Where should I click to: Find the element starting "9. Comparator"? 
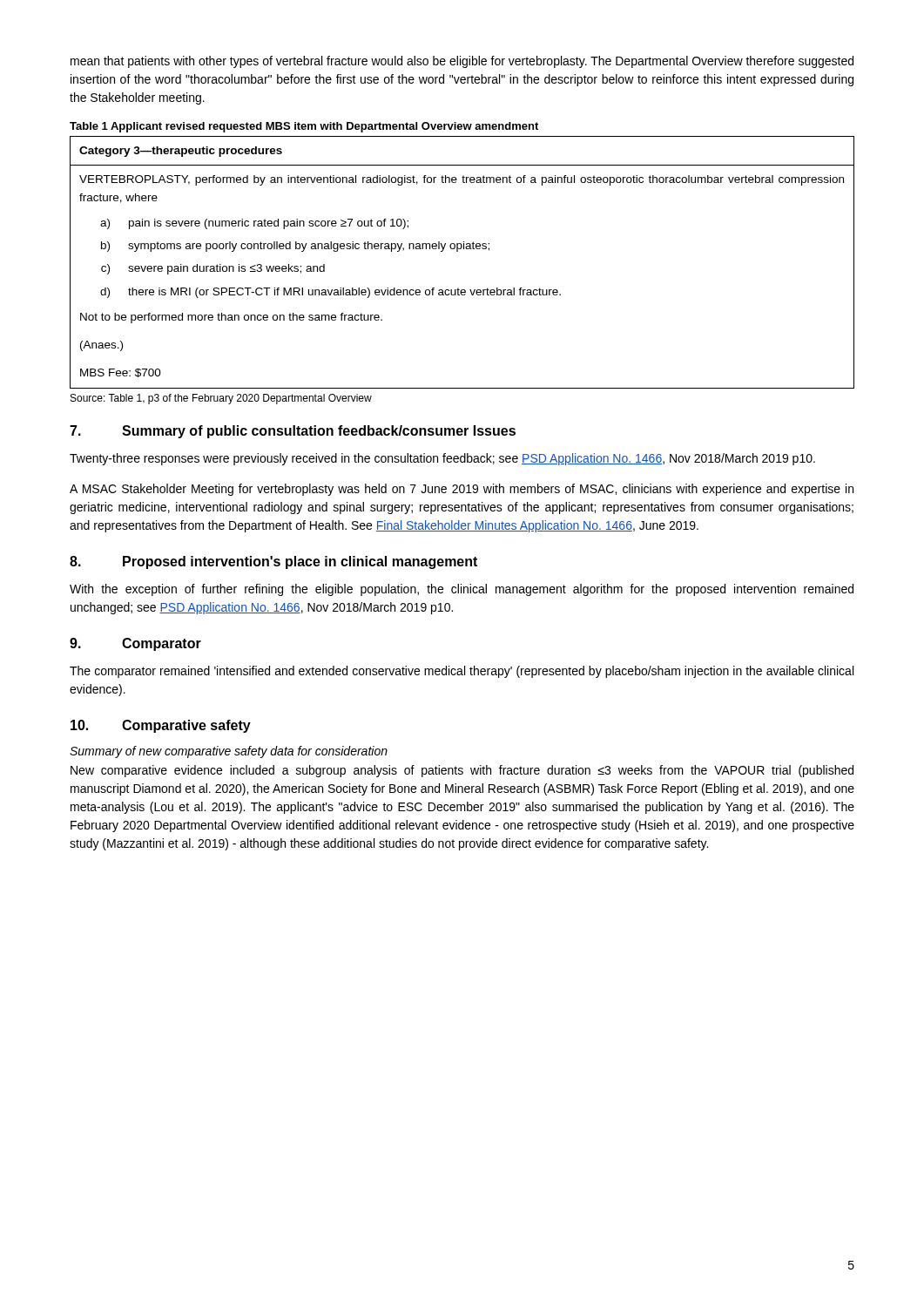135,643
